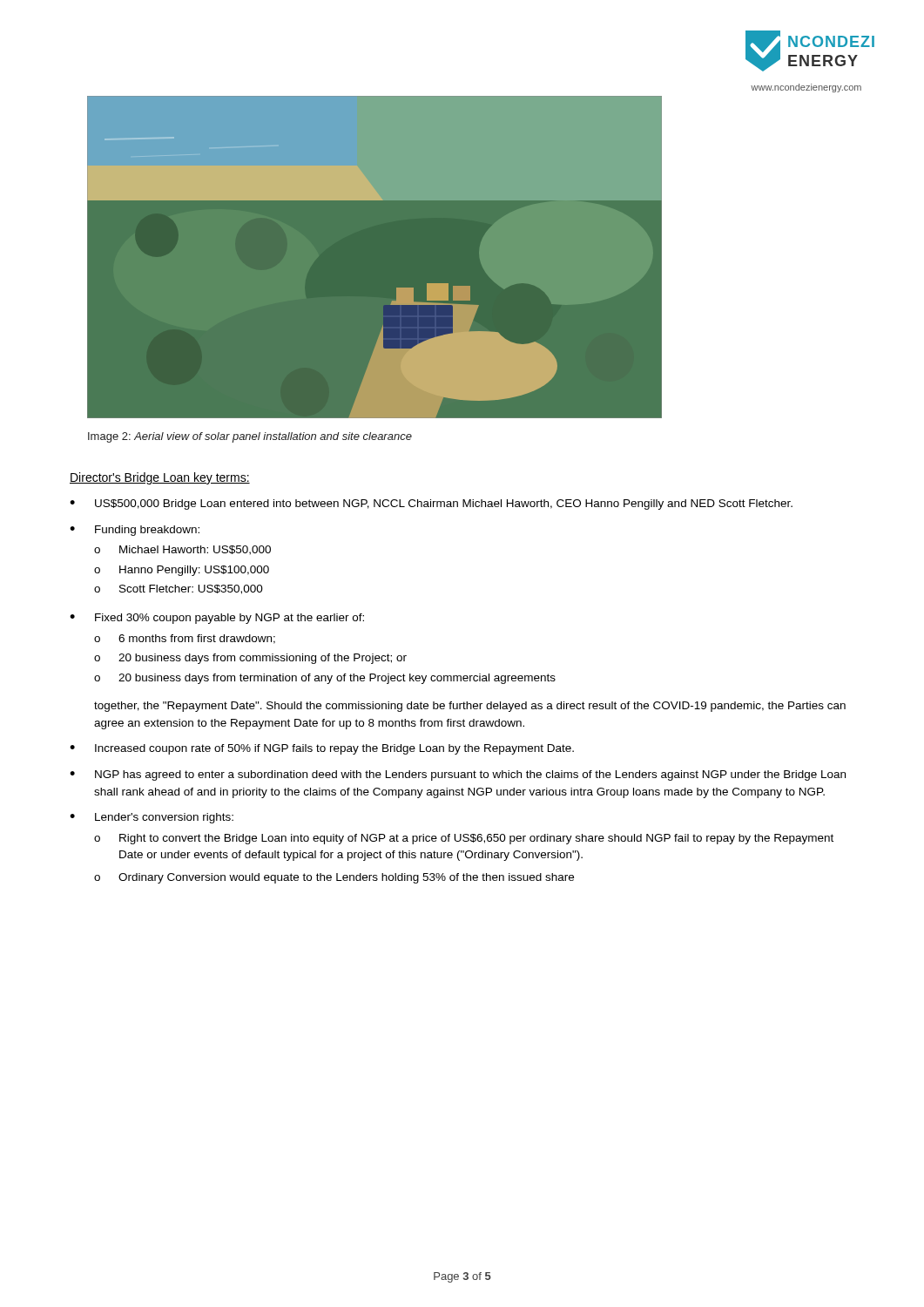Locate the text starting "• Fixed 30% coupon payable by NGP"

313,649
